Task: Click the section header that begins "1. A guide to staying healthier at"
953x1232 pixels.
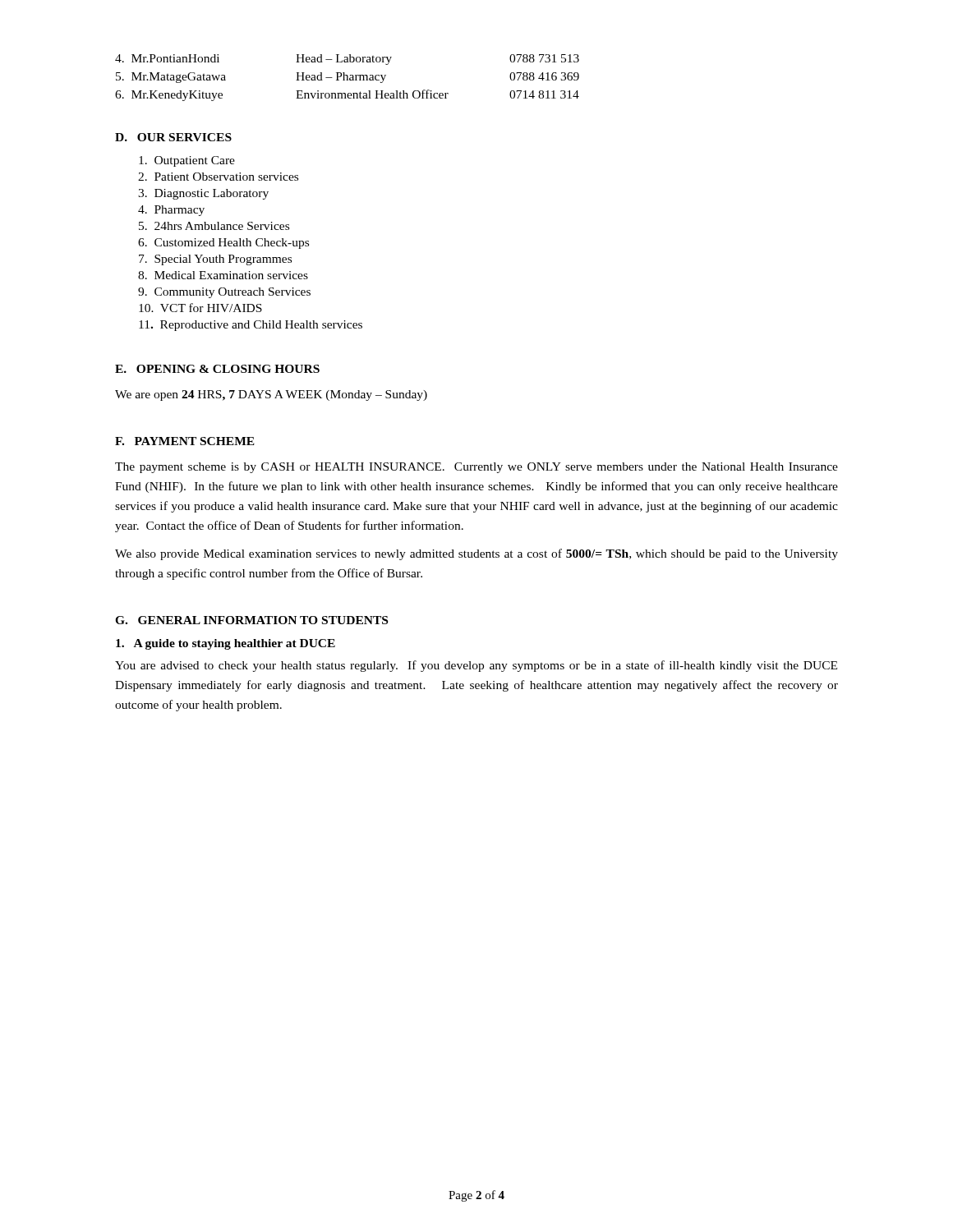Action: (x=225, y=643)
